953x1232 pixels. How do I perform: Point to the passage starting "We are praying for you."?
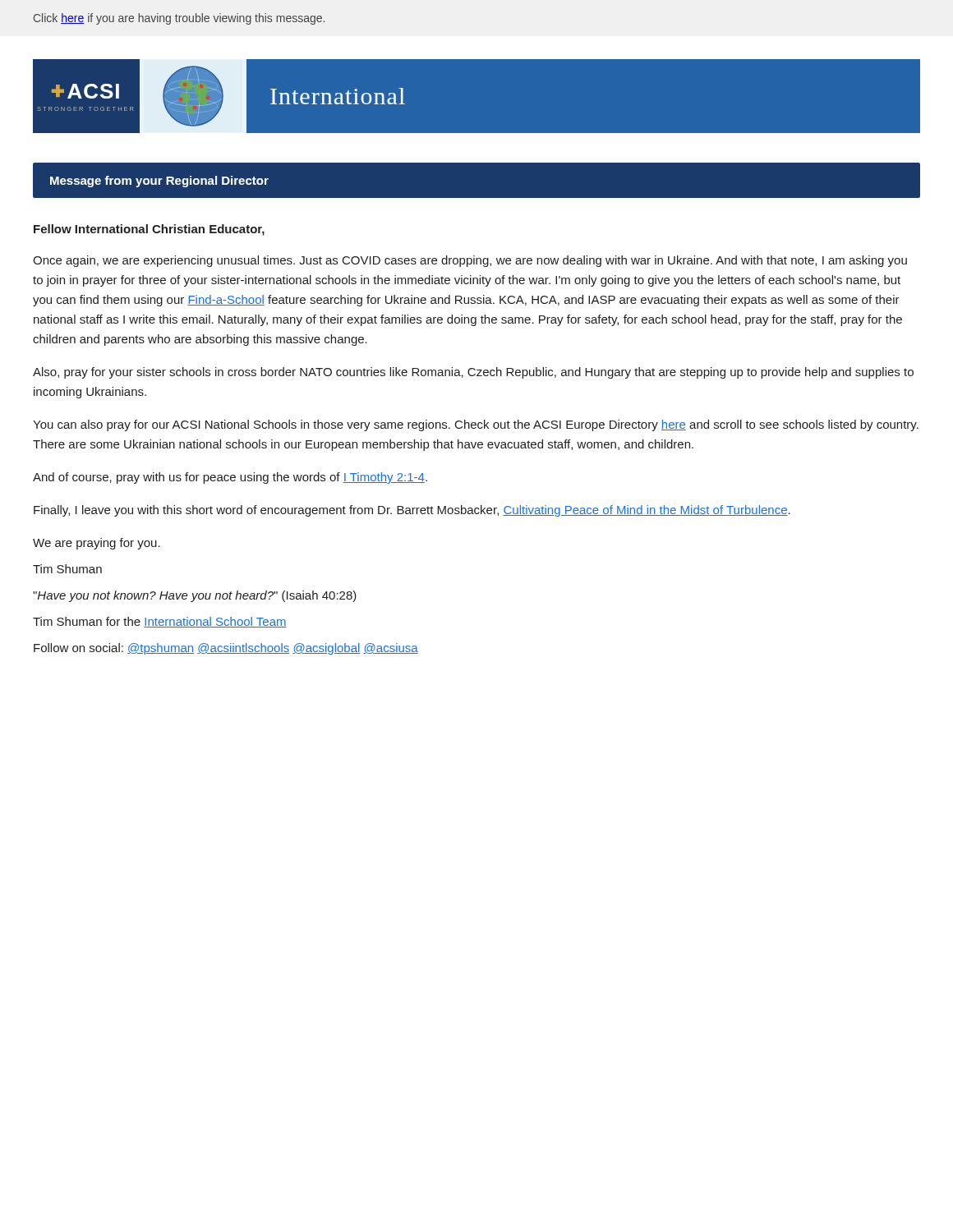[97, 543]
